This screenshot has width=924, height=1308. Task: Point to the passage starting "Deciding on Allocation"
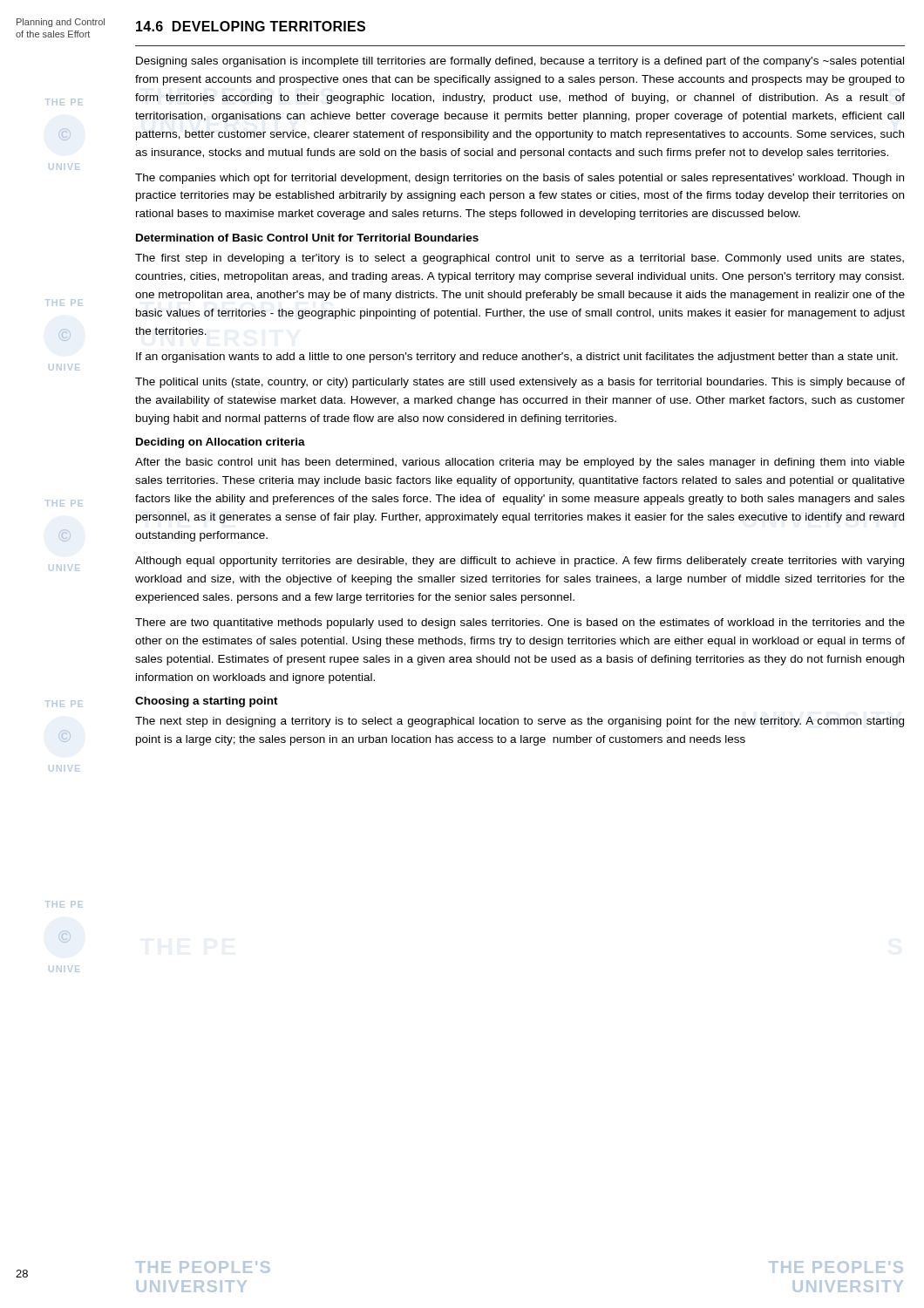220,442
